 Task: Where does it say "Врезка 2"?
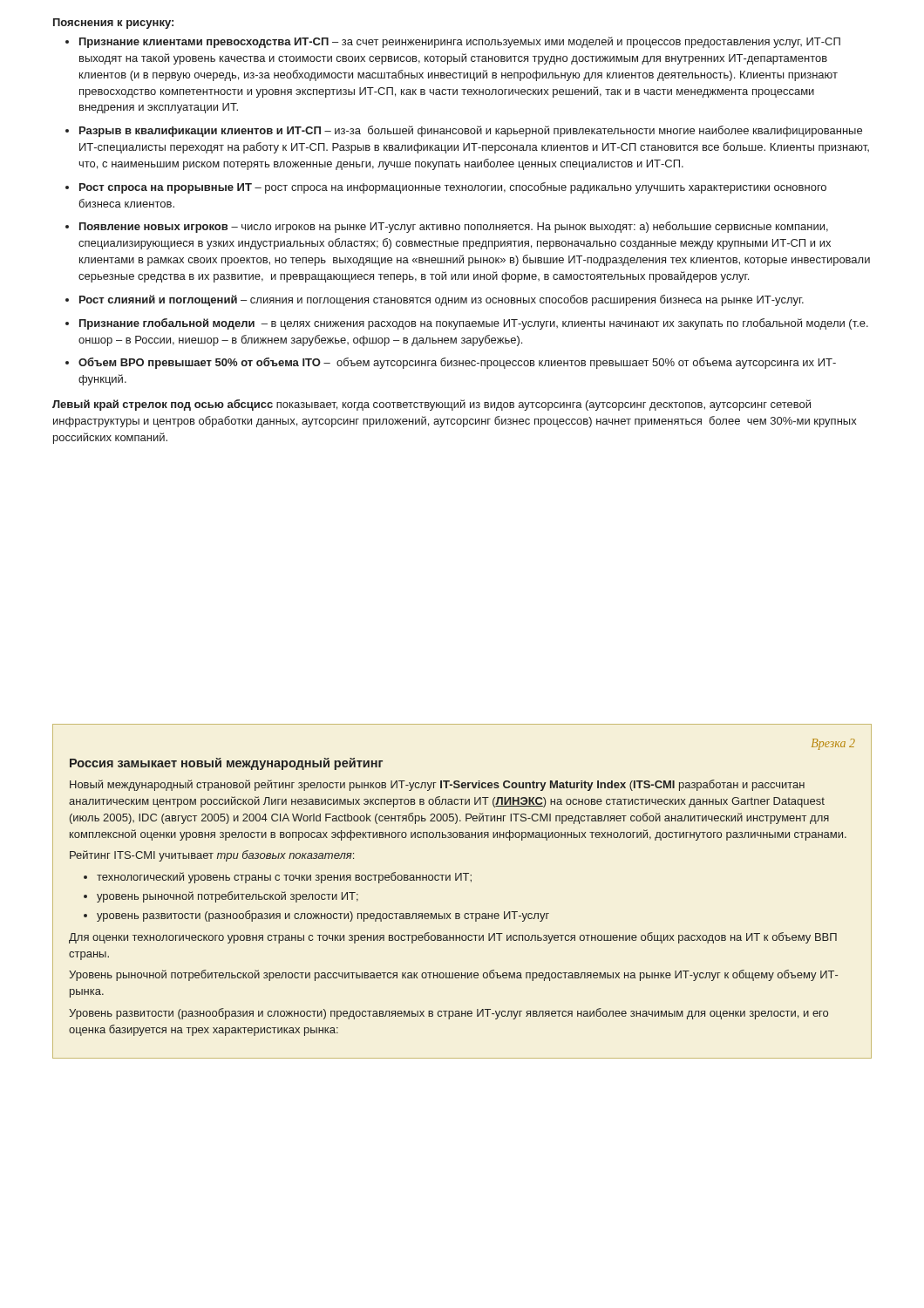coord(833,743)
